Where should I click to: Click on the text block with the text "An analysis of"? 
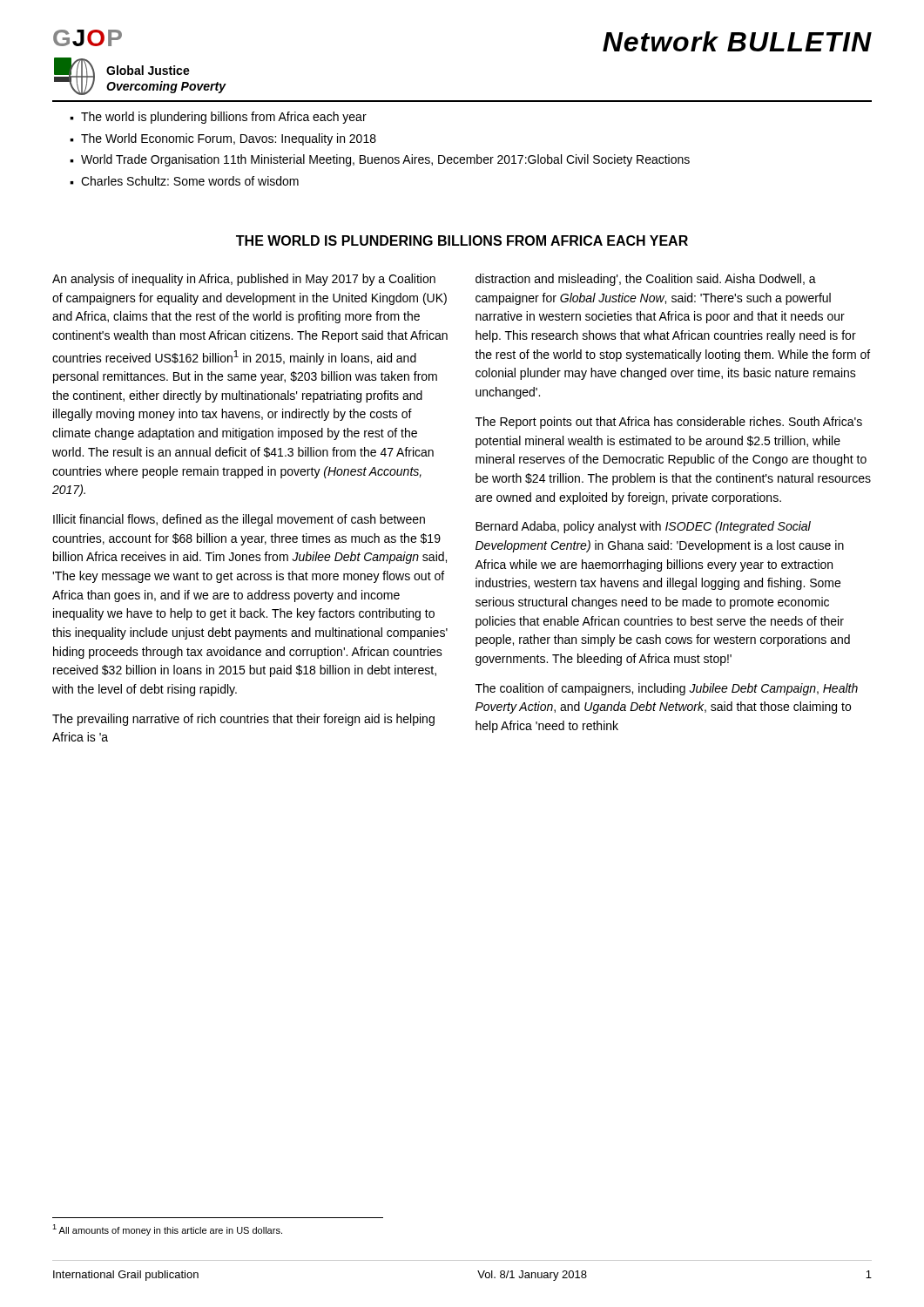251,509
